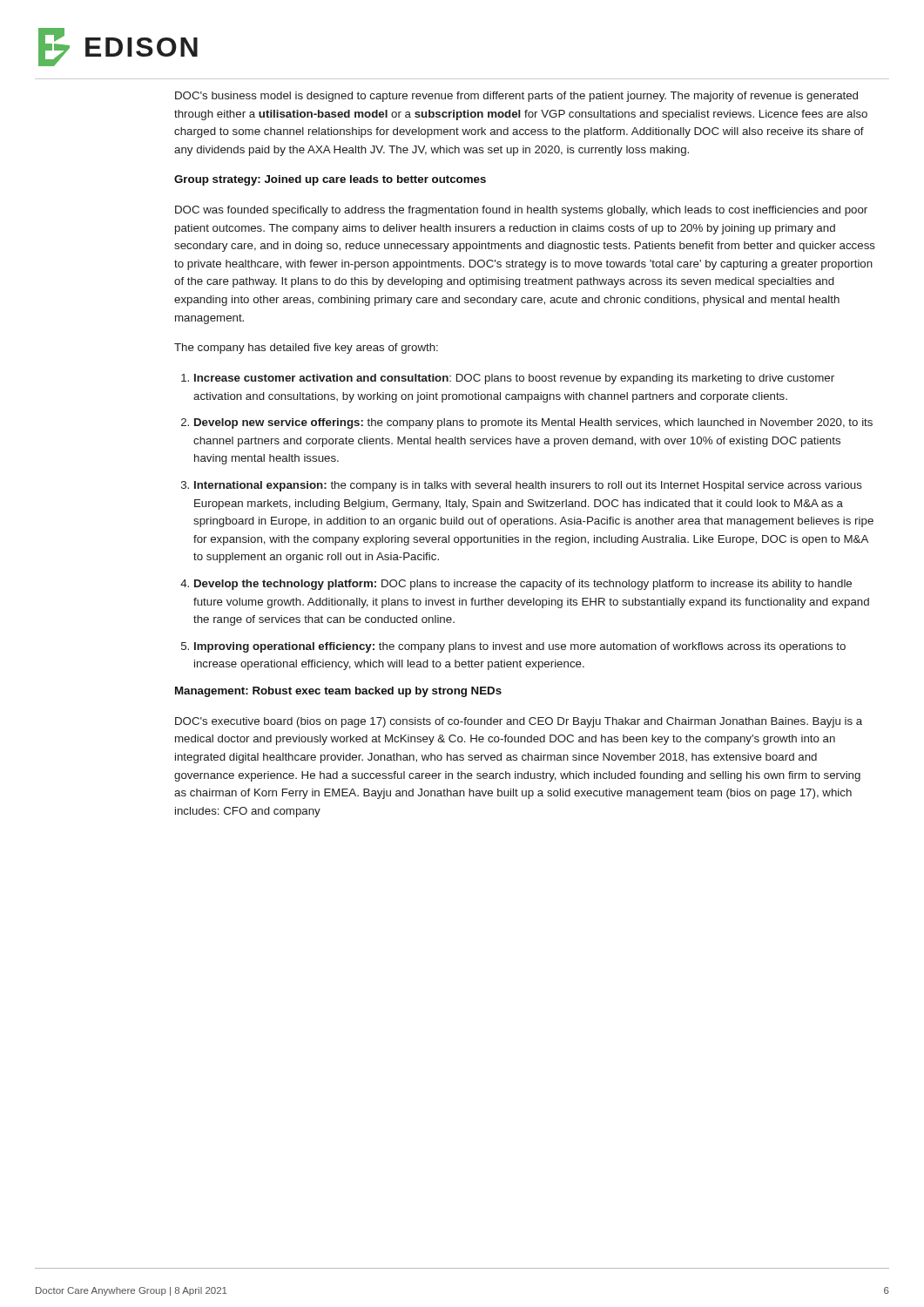Click the section header that begins "Management: Robust exec team backed up by"

click(x=338, y=692)
